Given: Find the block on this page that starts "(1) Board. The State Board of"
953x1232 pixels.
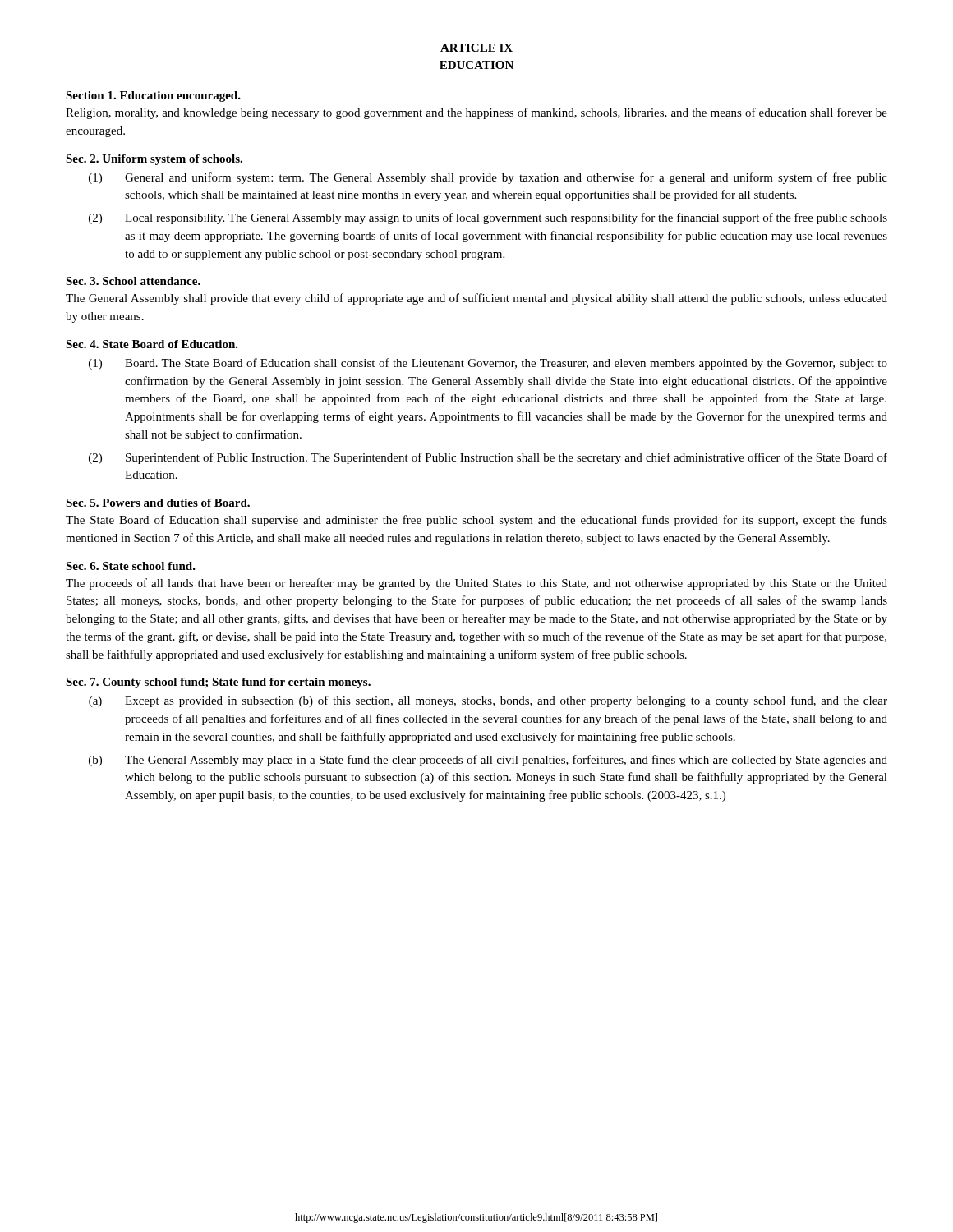Looking at the screenshot, I should click(476, 420).
